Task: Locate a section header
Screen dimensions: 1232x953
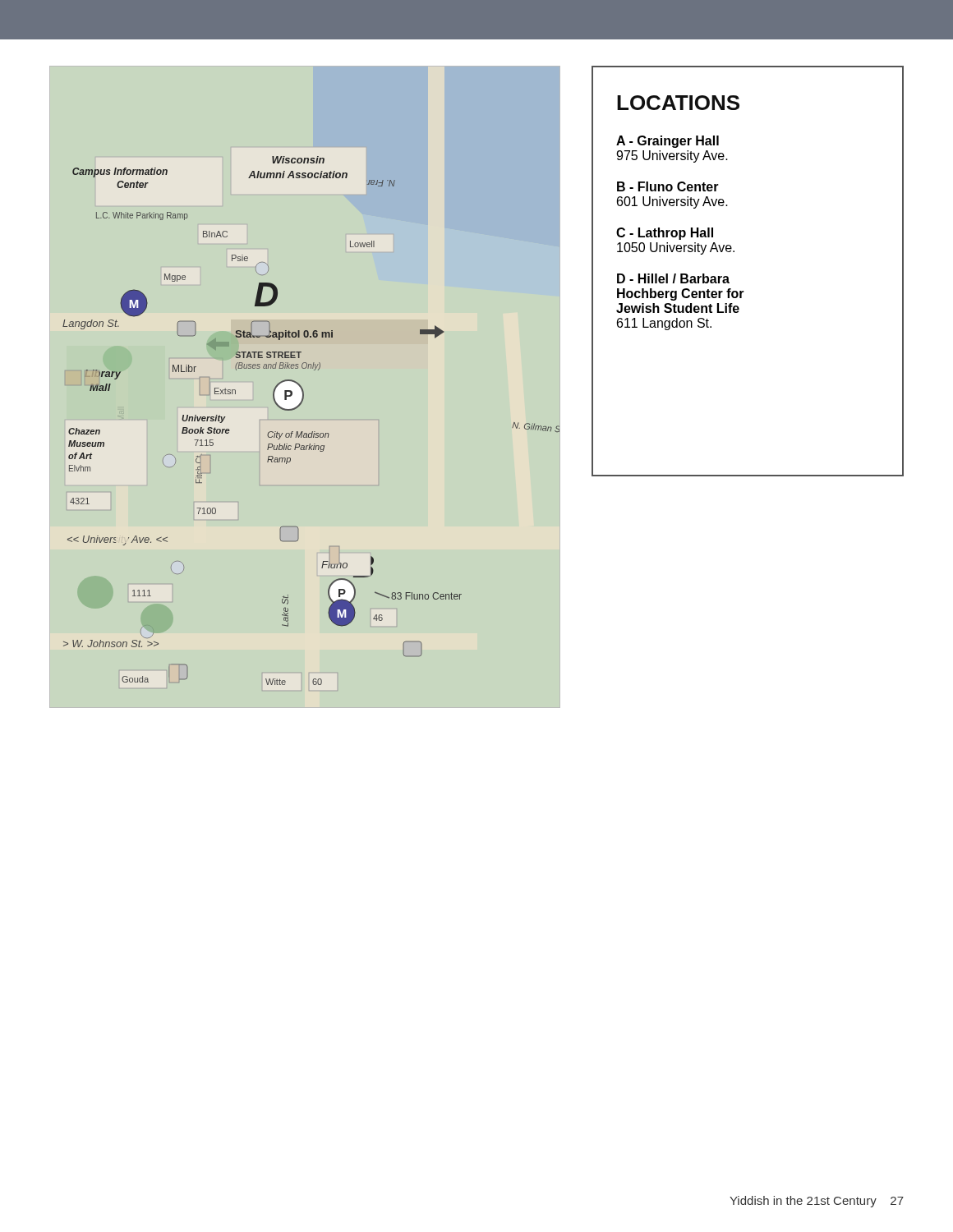Action: coord(748,103)
